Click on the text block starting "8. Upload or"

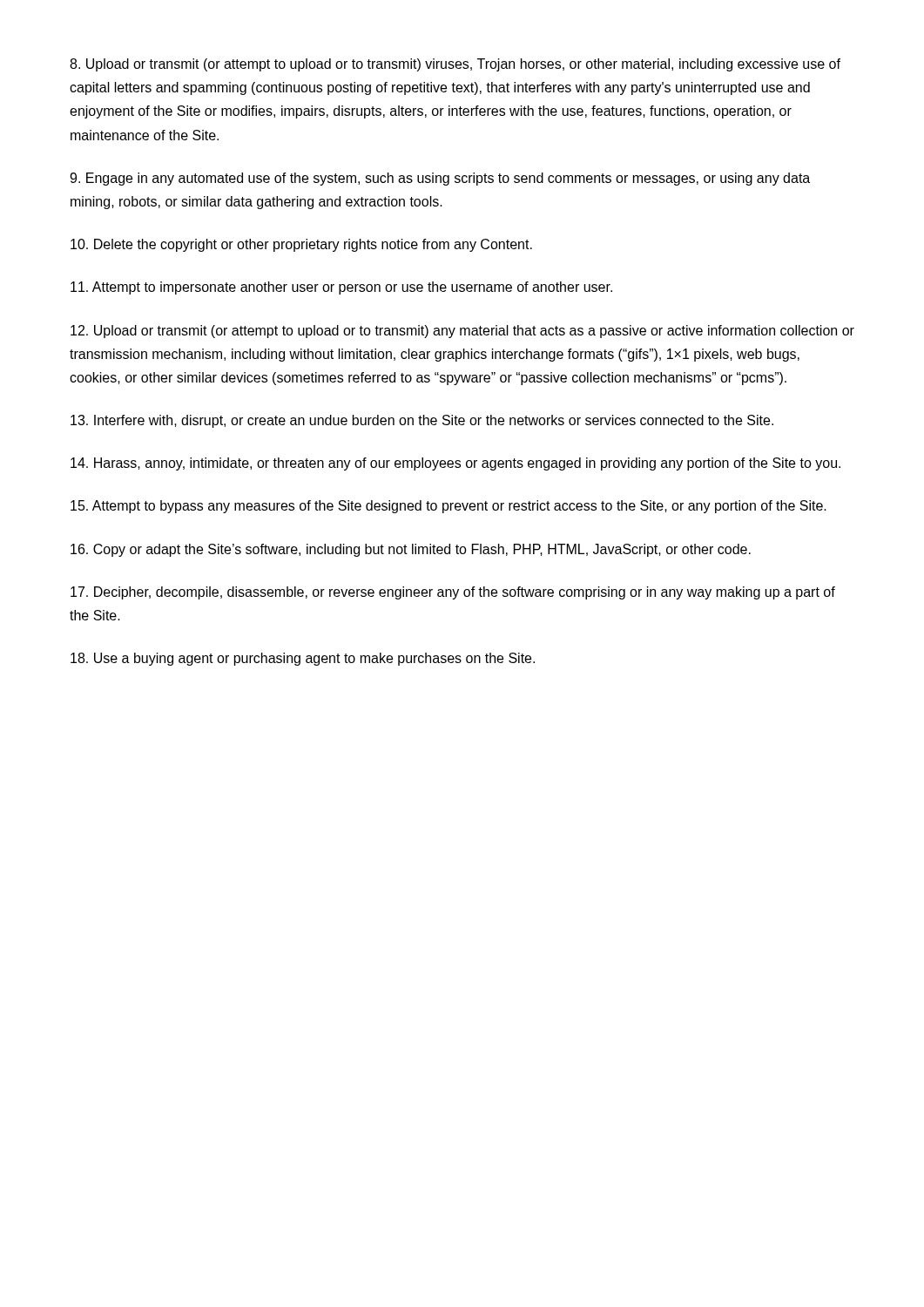click(455, 100)
